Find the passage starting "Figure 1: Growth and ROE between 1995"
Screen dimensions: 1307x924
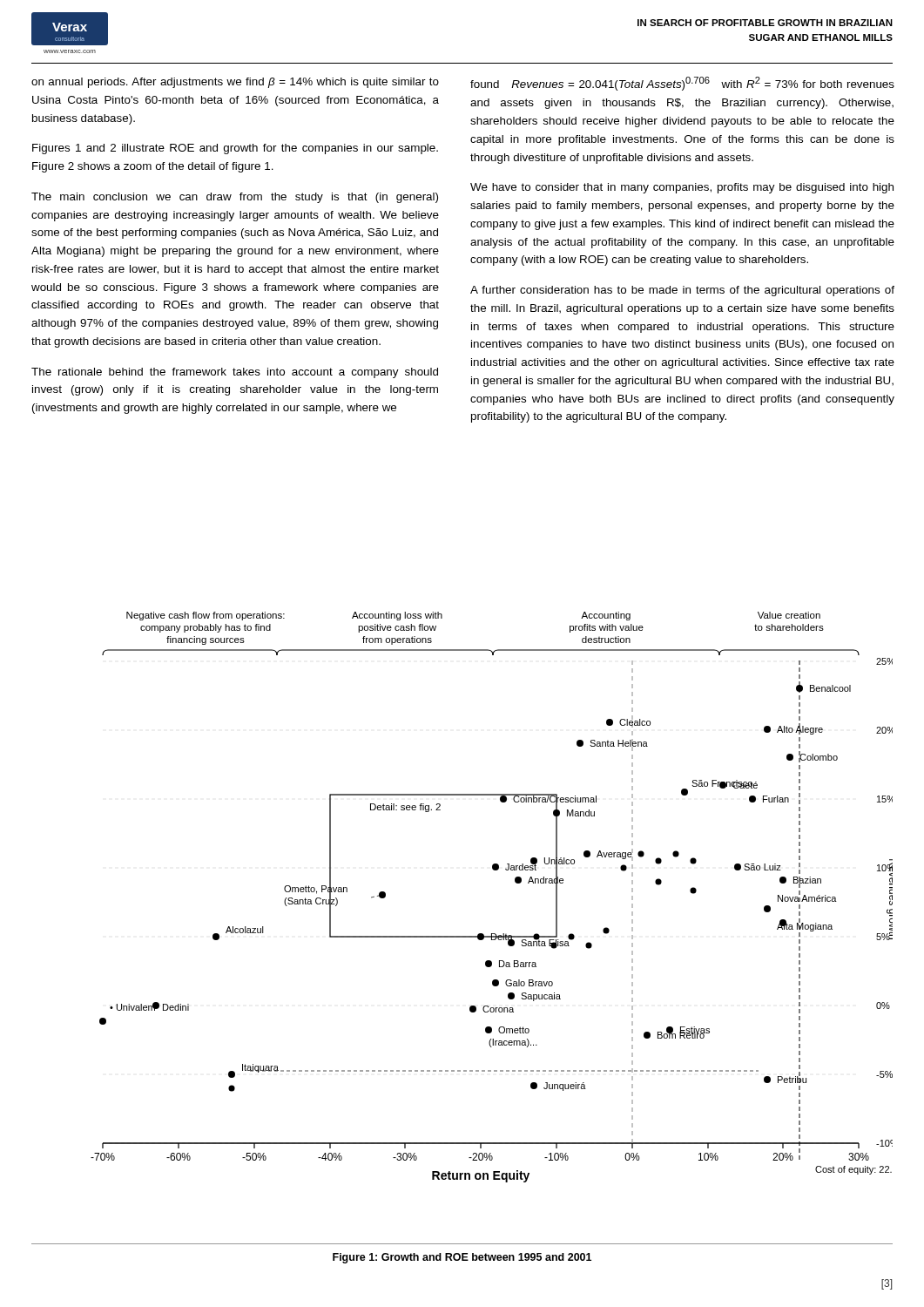tap(462, 1257)
